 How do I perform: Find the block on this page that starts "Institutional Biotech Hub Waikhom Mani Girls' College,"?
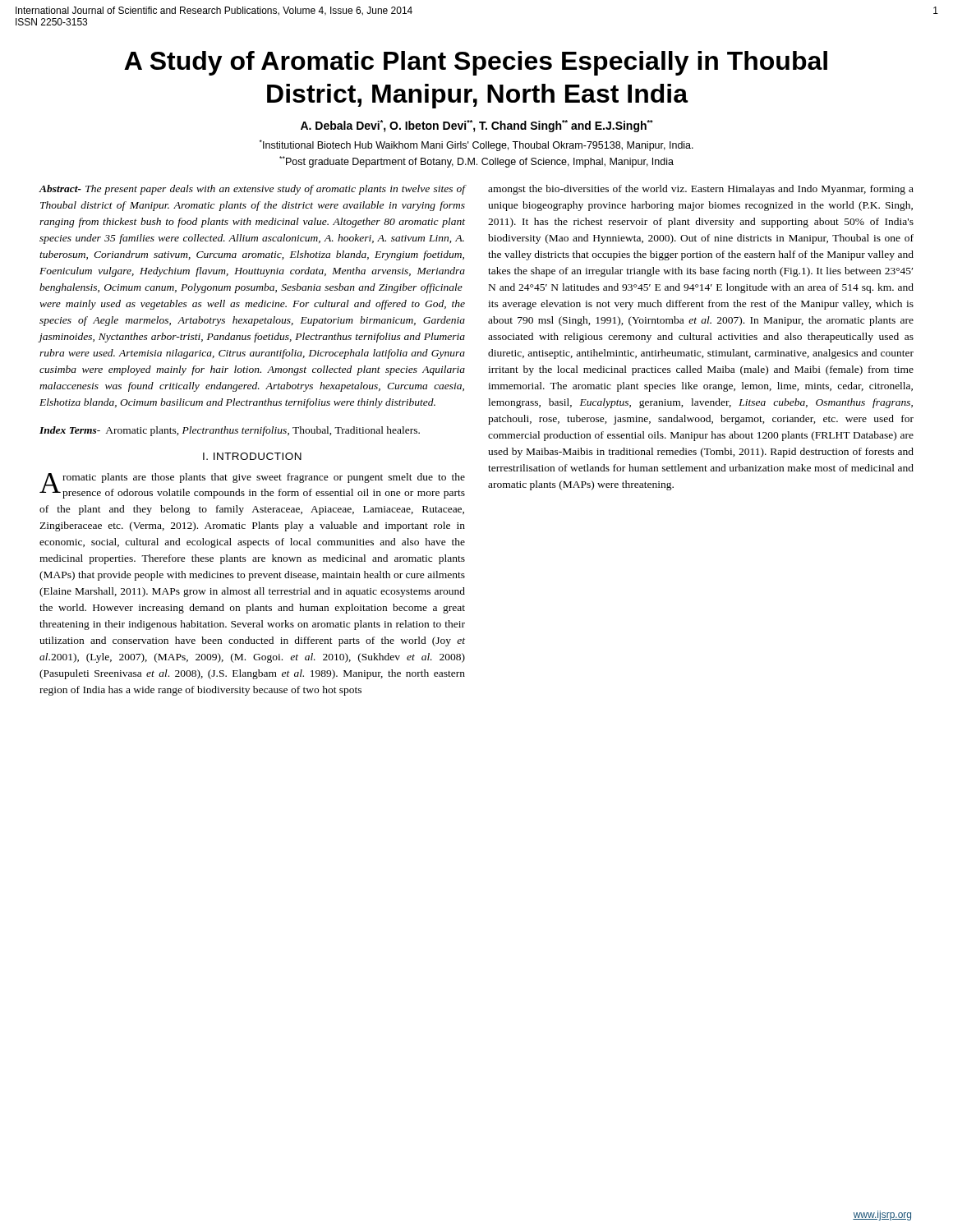pos(476,153)
